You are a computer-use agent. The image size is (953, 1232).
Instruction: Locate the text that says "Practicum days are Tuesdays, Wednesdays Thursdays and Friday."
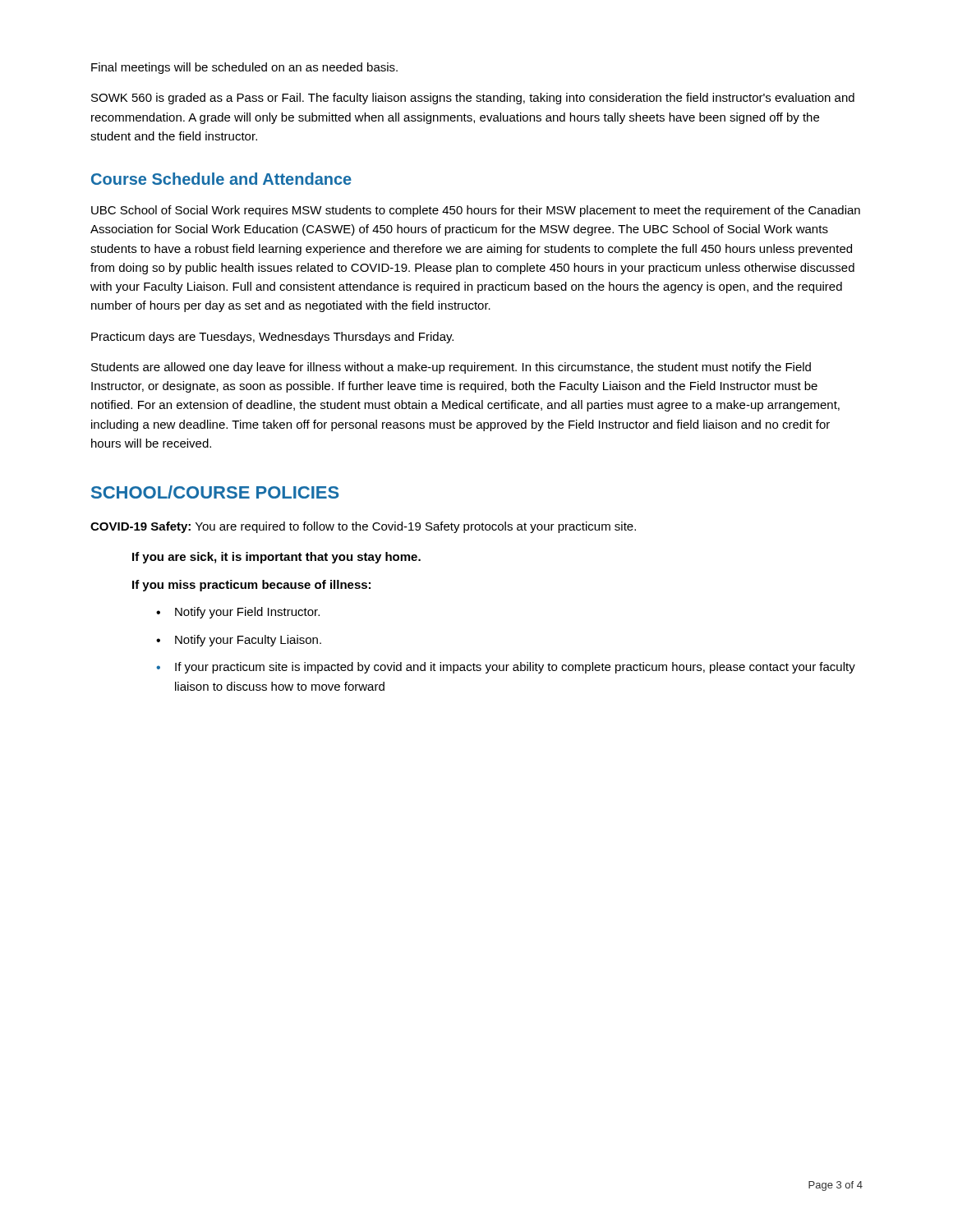pos(273,336)
